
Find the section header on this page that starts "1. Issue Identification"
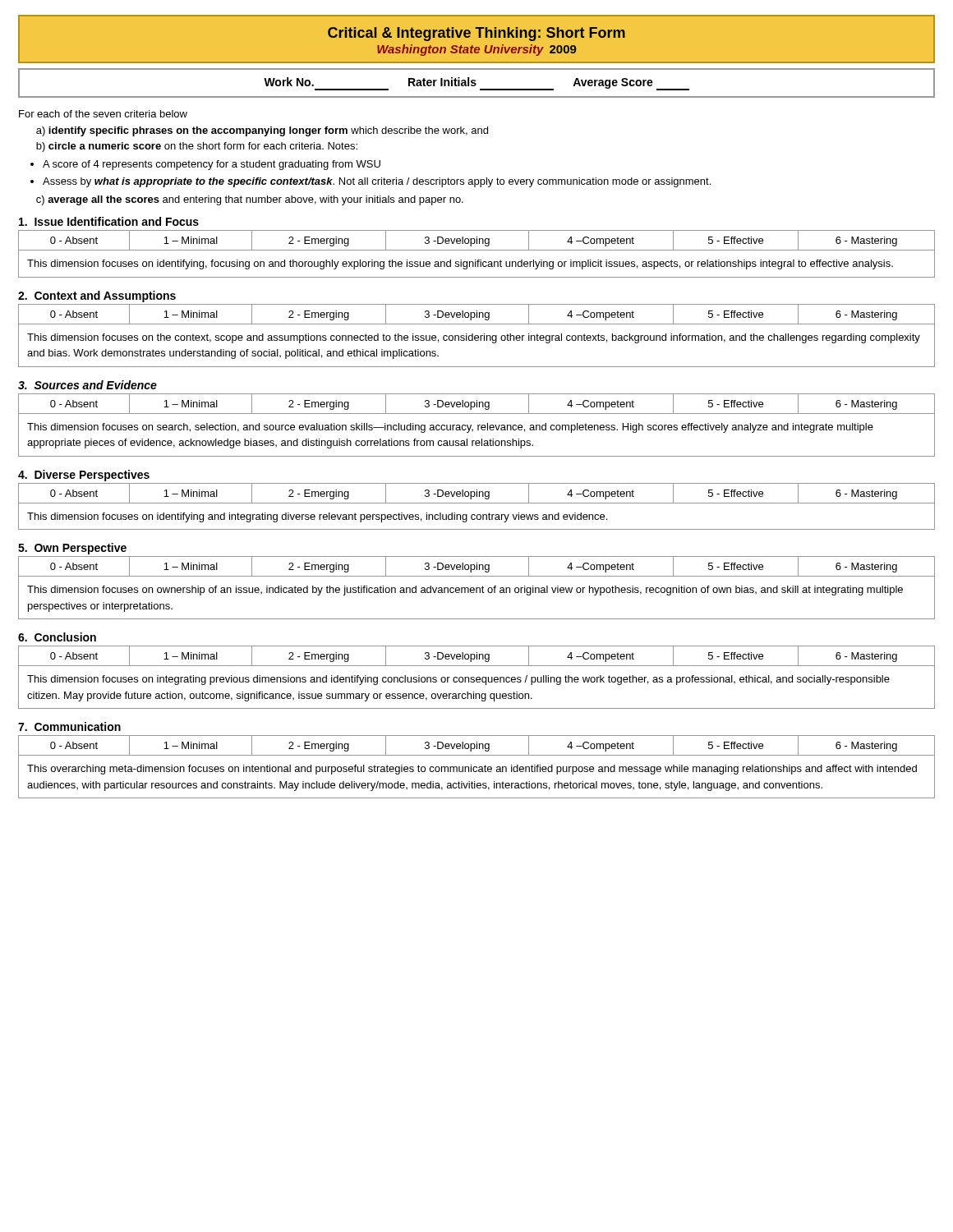click(109, 222)
